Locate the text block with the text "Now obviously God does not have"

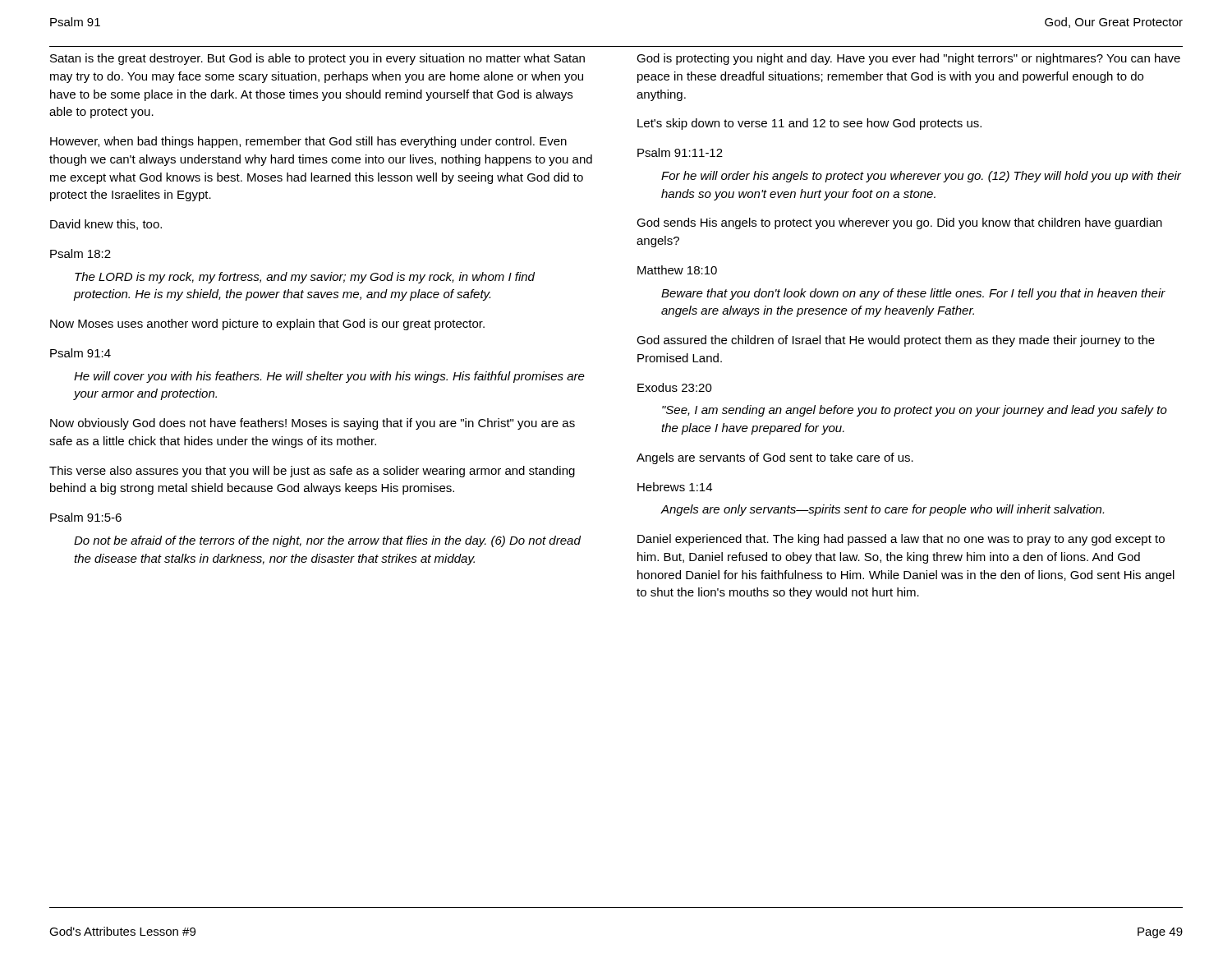coord(312,432)
